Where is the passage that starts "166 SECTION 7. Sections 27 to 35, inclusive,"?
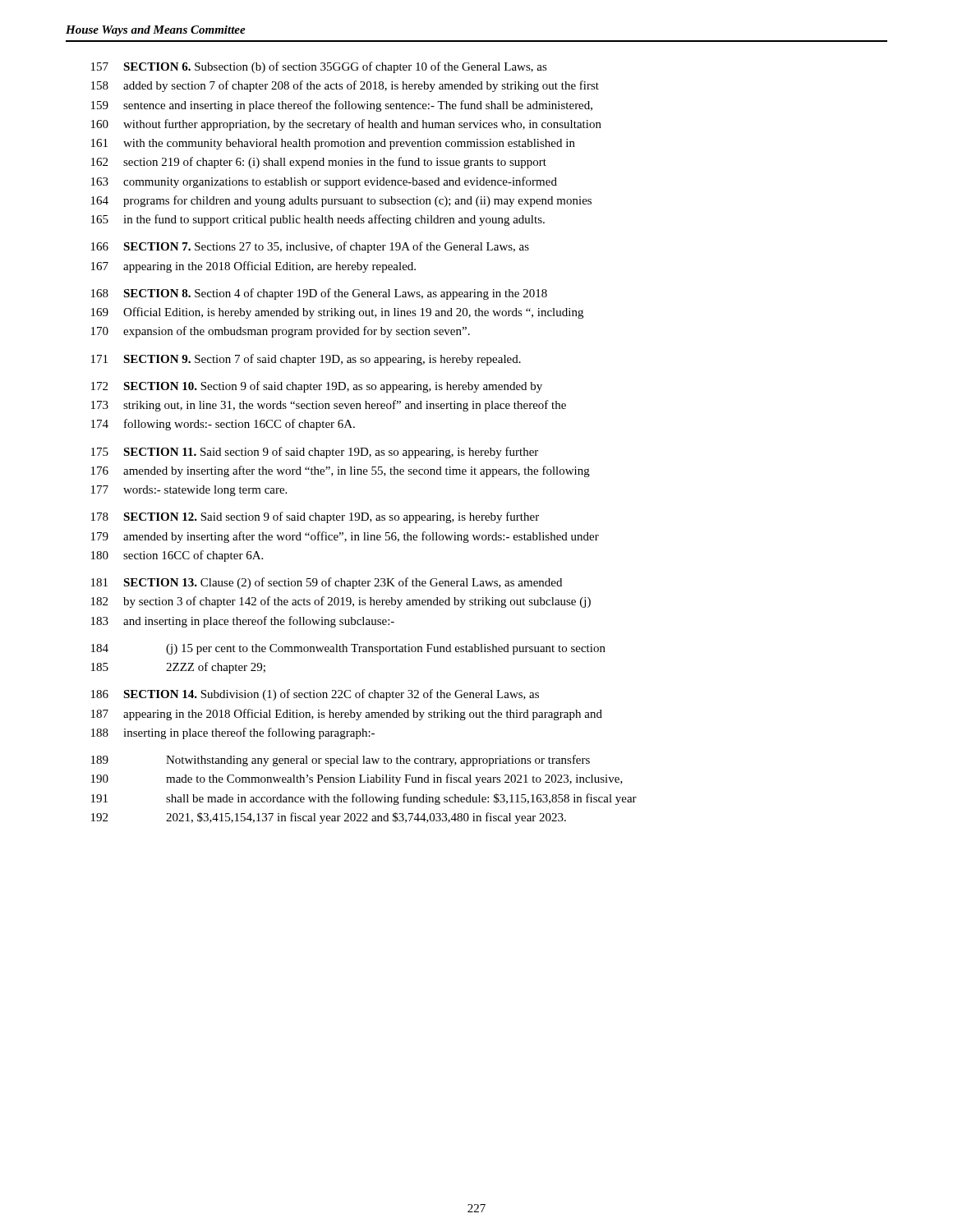 click(x=476, y=257)
